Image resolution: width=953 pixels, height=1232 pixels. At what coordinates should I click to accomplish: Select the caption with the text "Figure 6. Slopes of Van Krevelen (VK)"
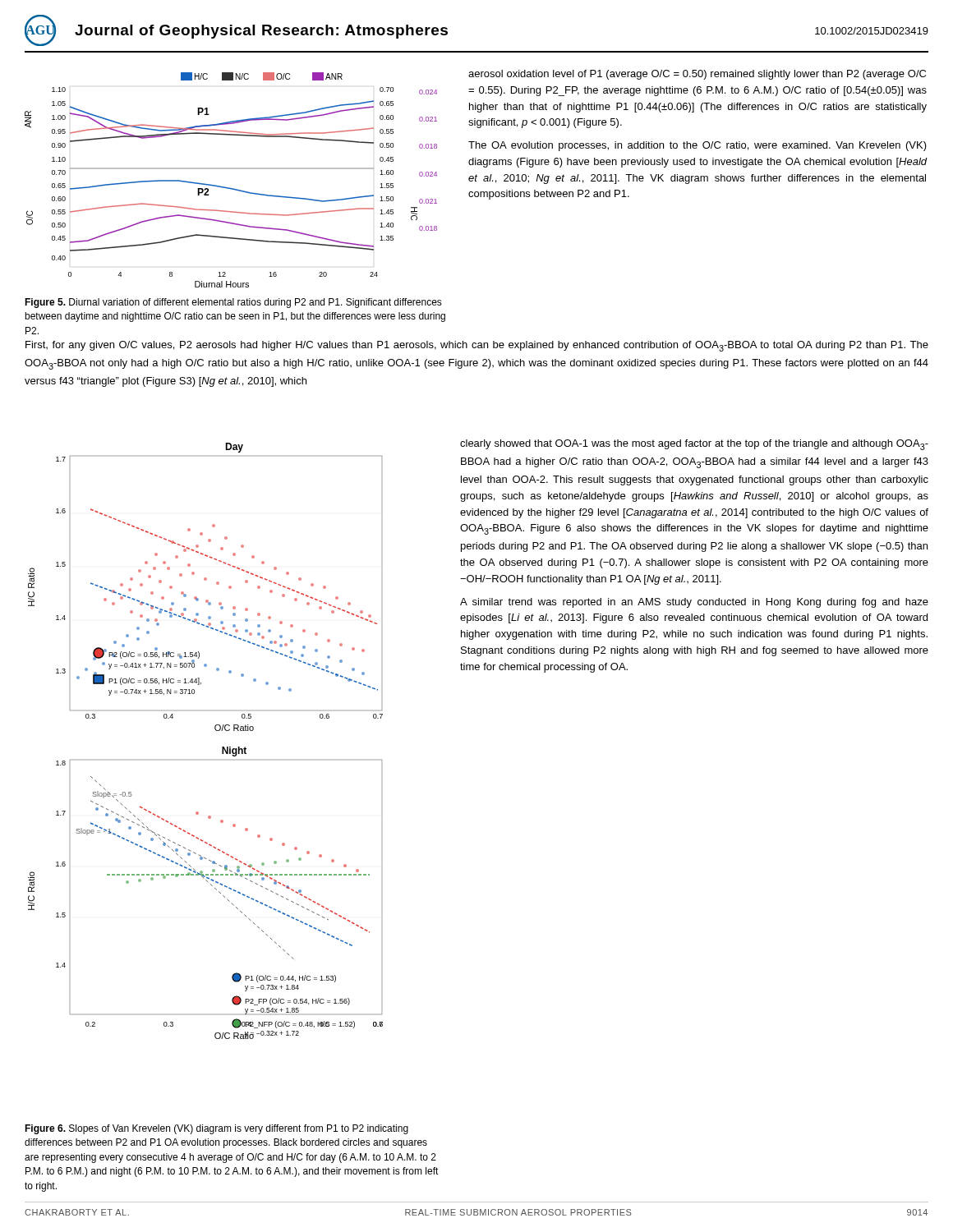point(231,1157)
